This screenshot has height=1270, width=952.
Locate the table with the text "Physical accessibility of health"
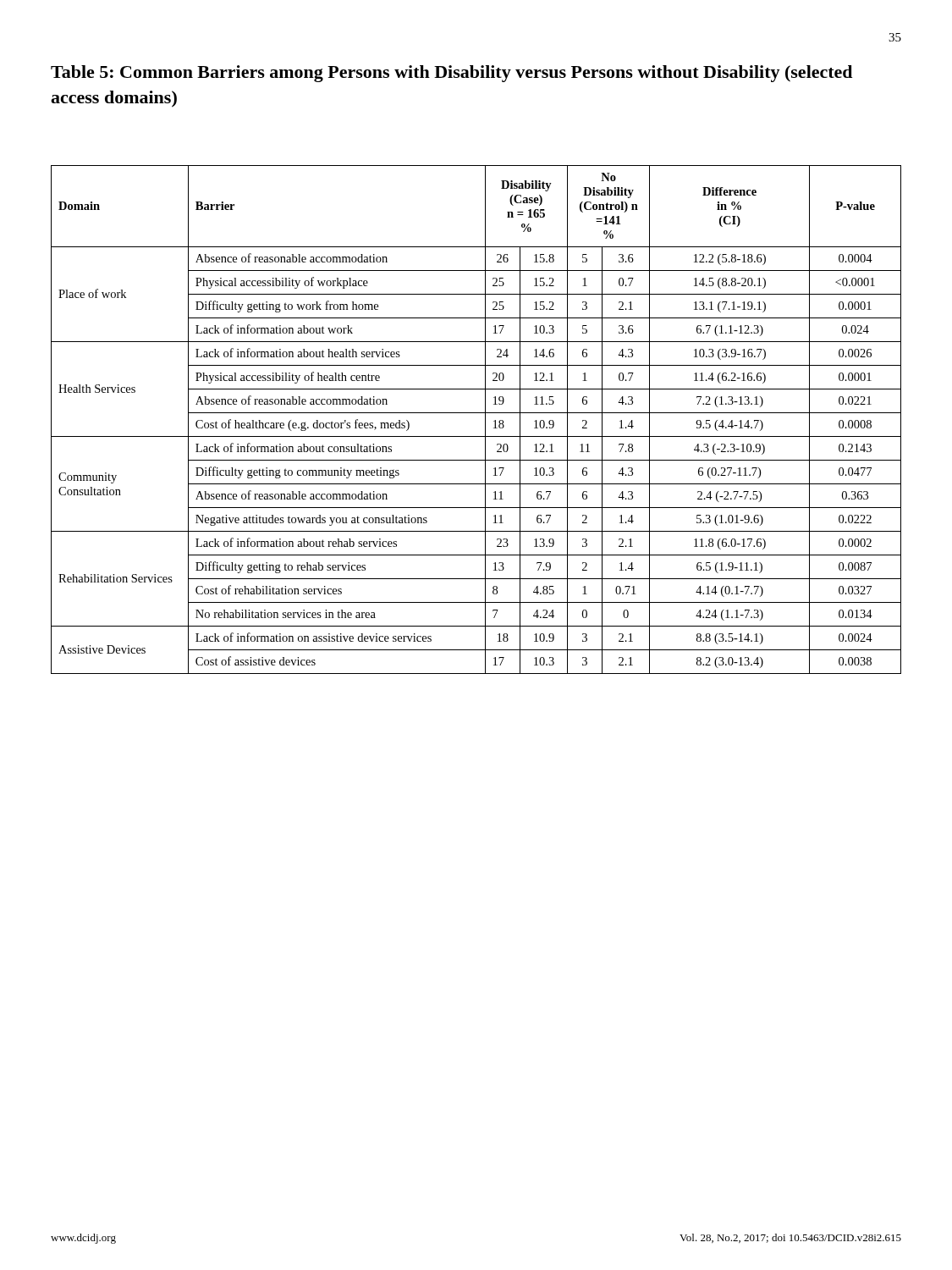[476, 420]
